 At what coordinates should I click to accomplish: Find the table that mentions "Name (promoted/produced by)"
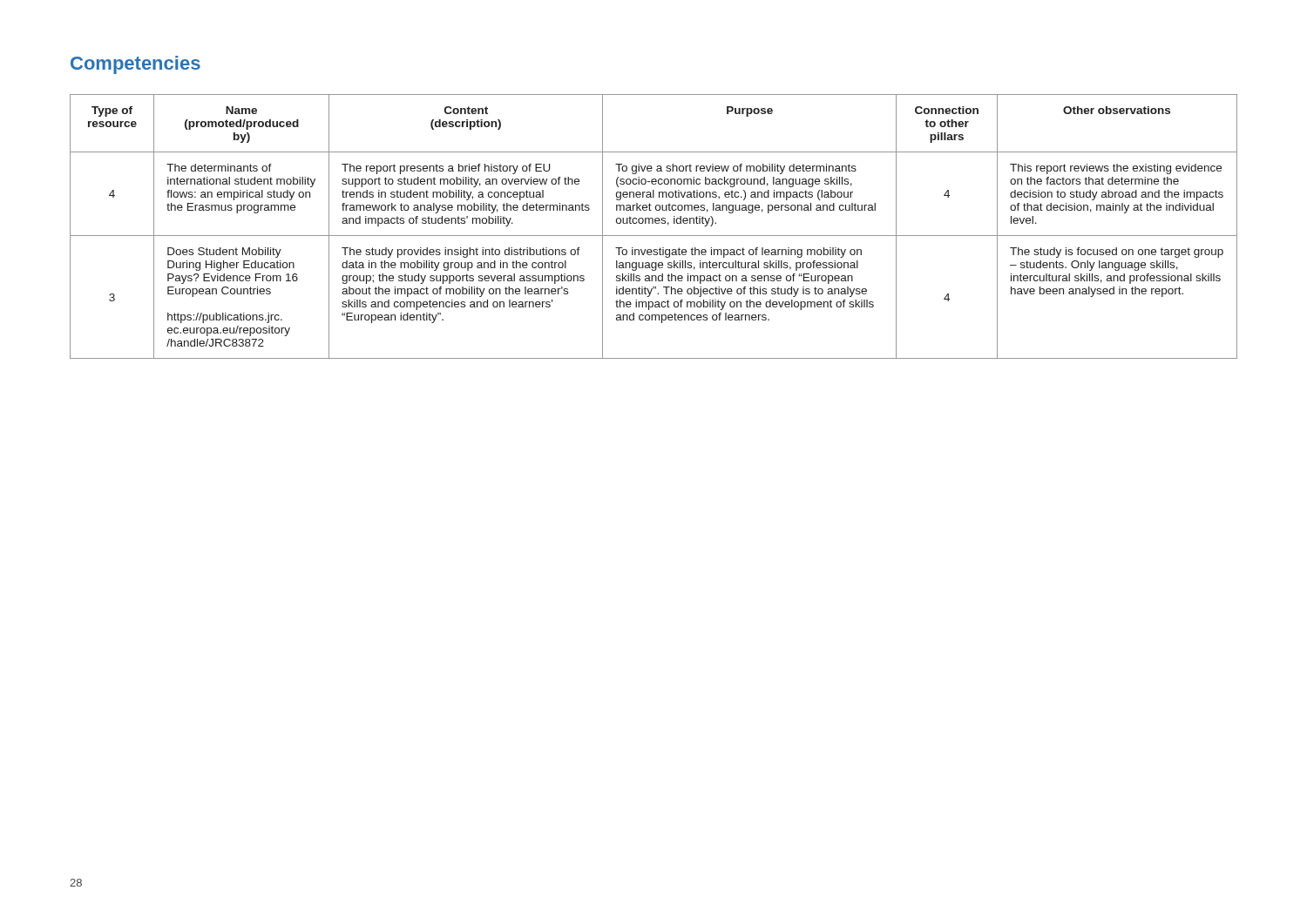pyautogui.click(x=654, y=226)
